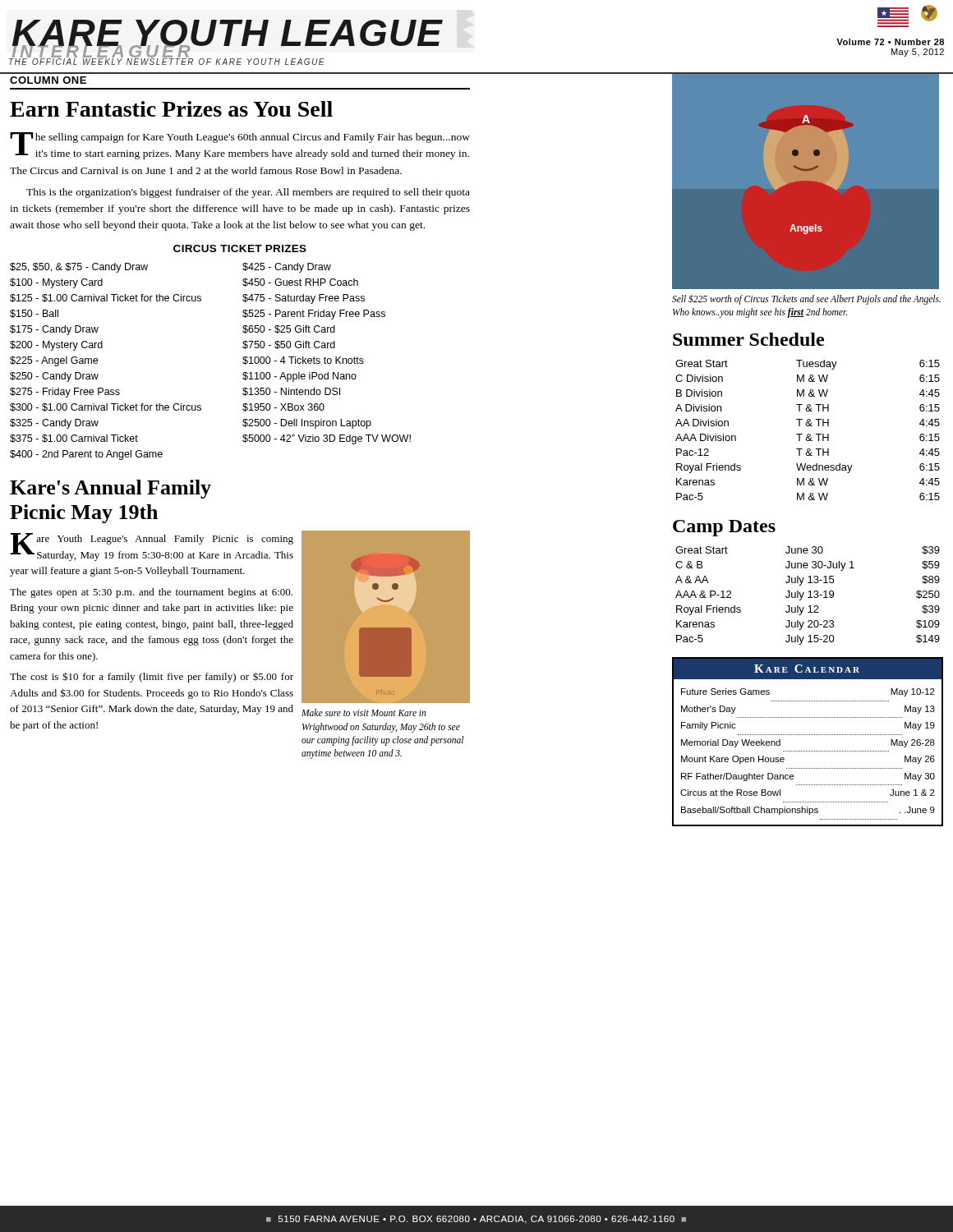Click on the list item that says "$400 - 2nd Parent to Angel"
Image resolution: width=953 pixels, height=1232 pixels.
[86, 454]
